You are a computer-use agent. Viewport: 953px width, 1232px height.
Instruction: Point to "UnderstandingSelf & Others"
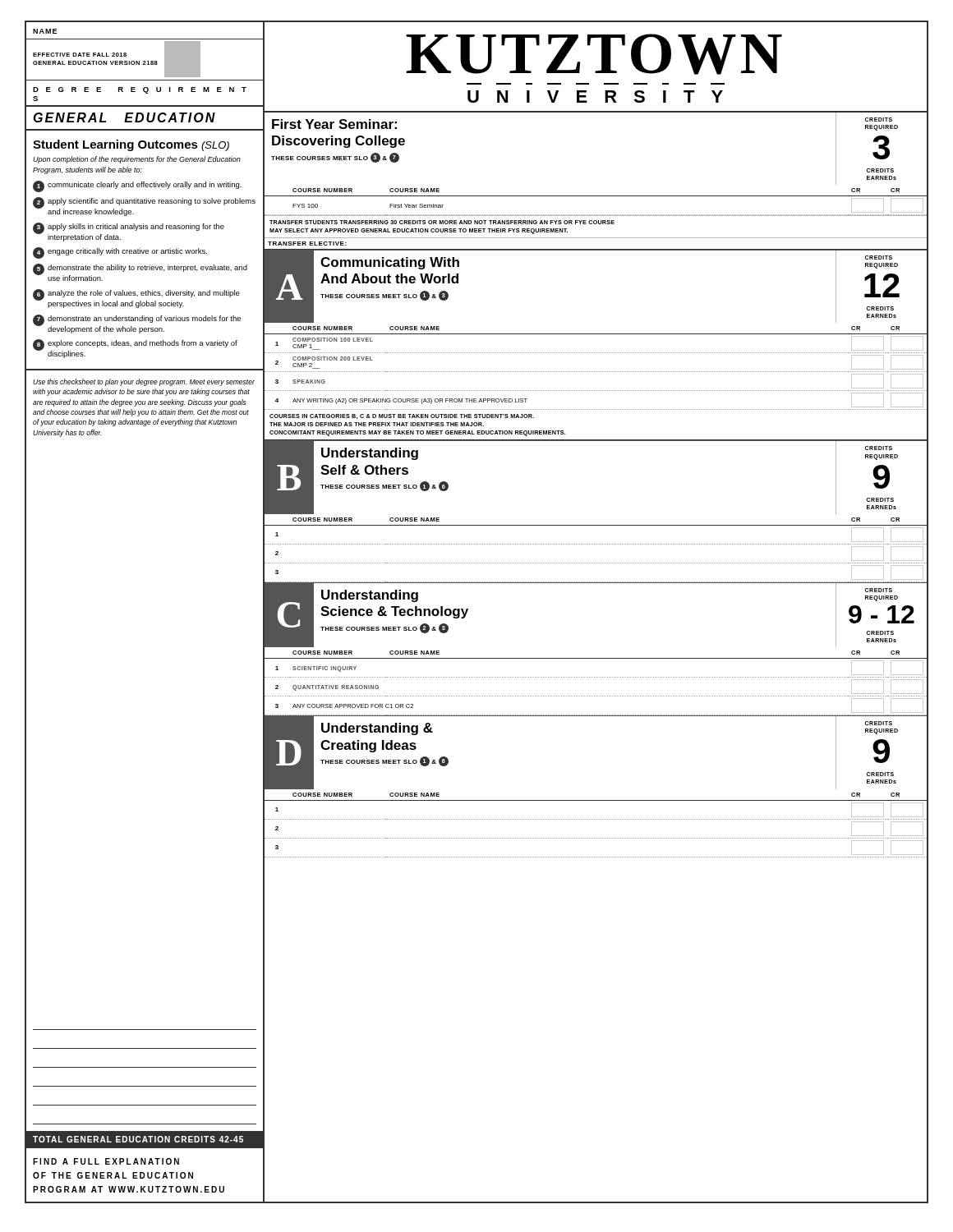pos(370,462)
